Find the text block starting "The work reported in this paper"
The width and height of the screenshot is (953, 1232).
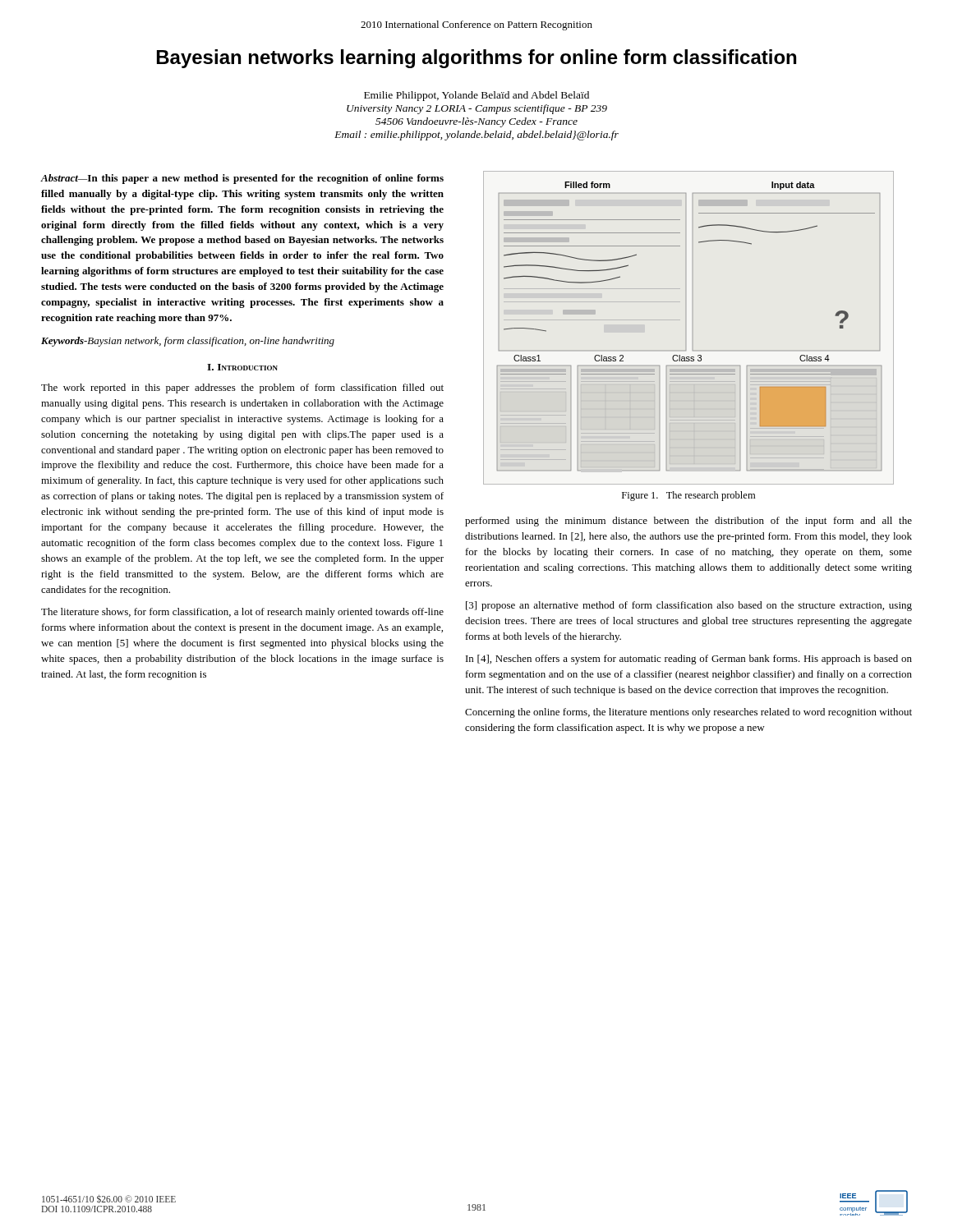(242, 488)
